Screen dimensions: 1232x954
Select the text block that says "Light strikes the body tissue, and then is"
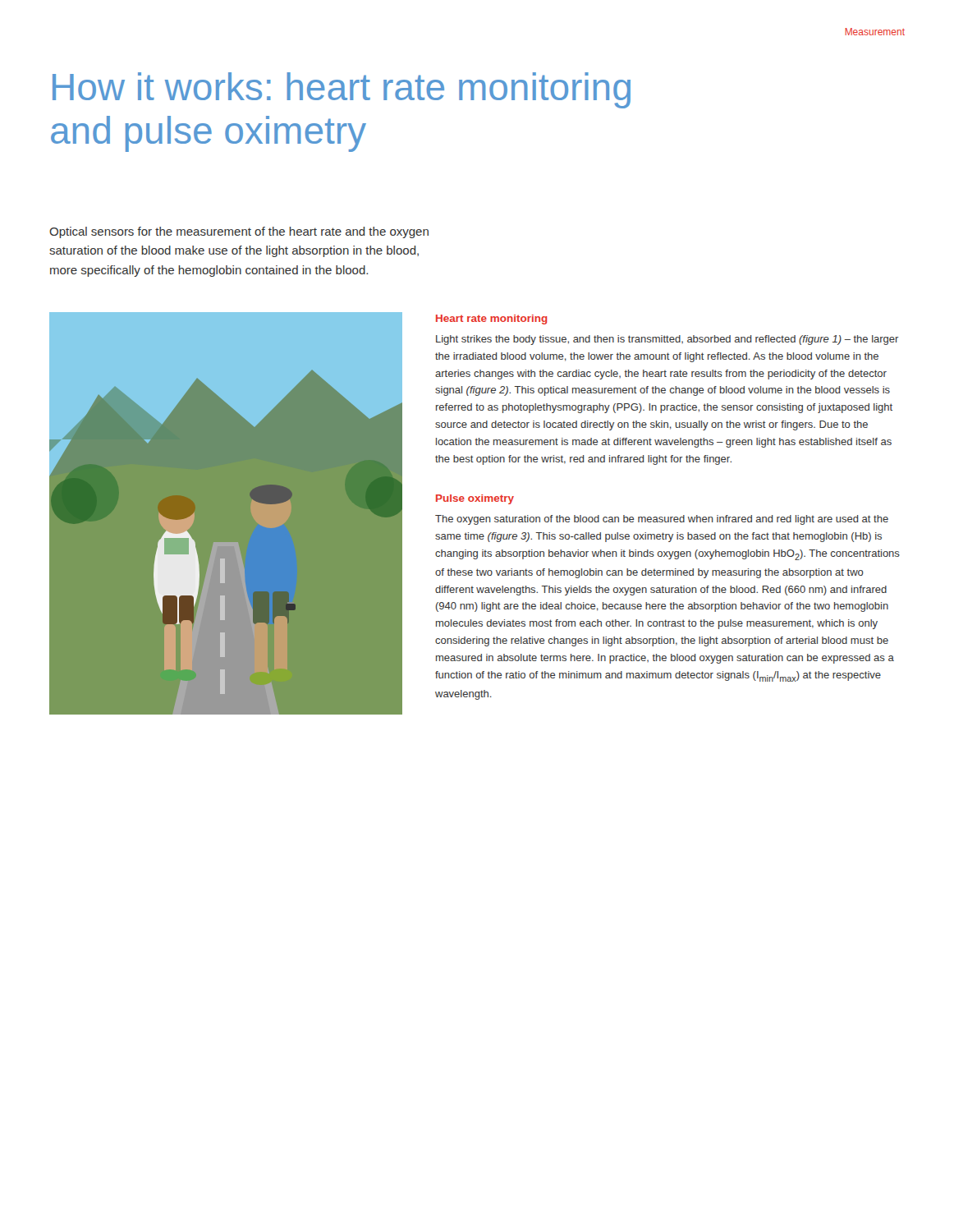pos(667,399)
